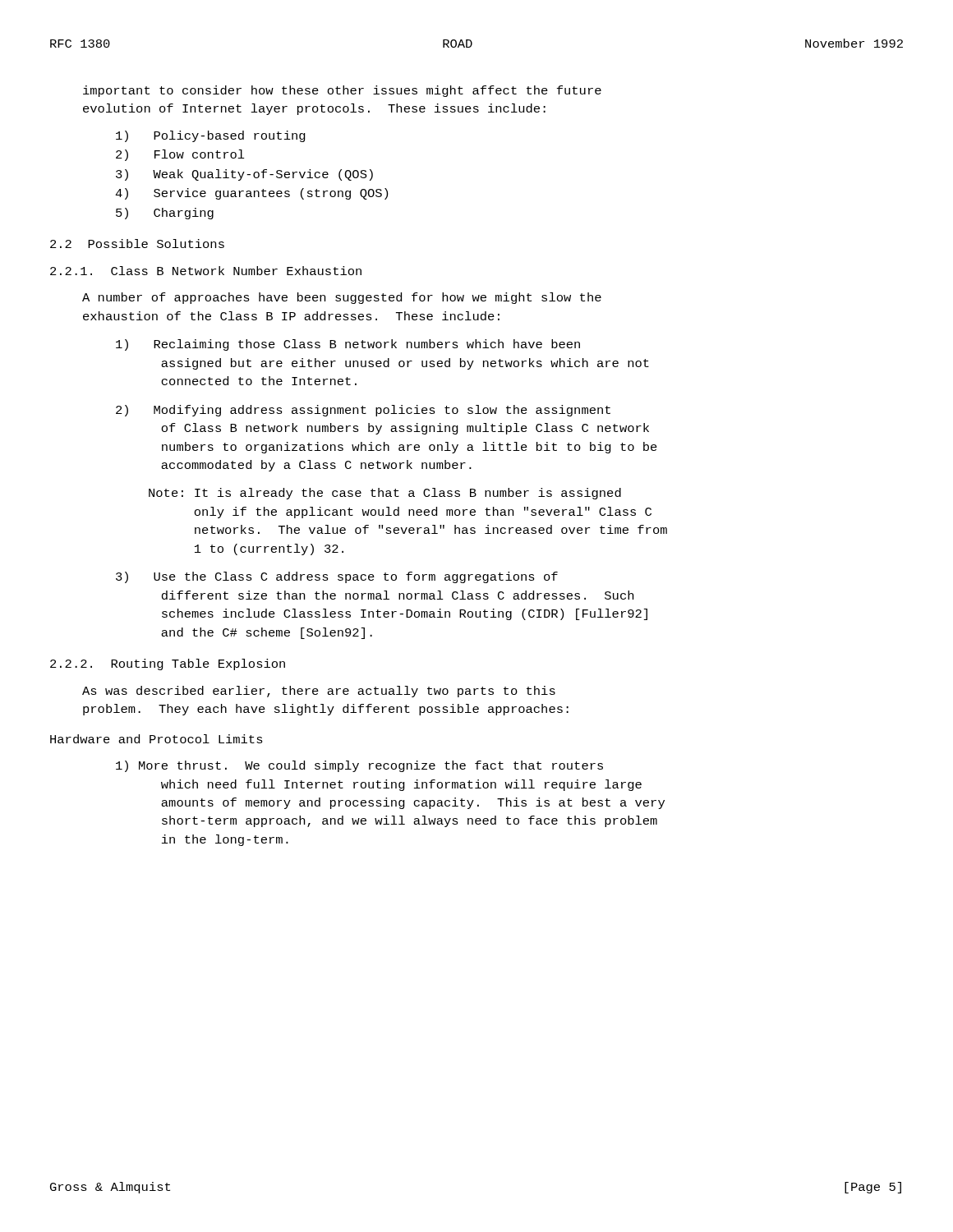Navigate to the text block starting "important to consider how"
The image size is (953, 1232).
pyautogui.click(x=342, y=100)
